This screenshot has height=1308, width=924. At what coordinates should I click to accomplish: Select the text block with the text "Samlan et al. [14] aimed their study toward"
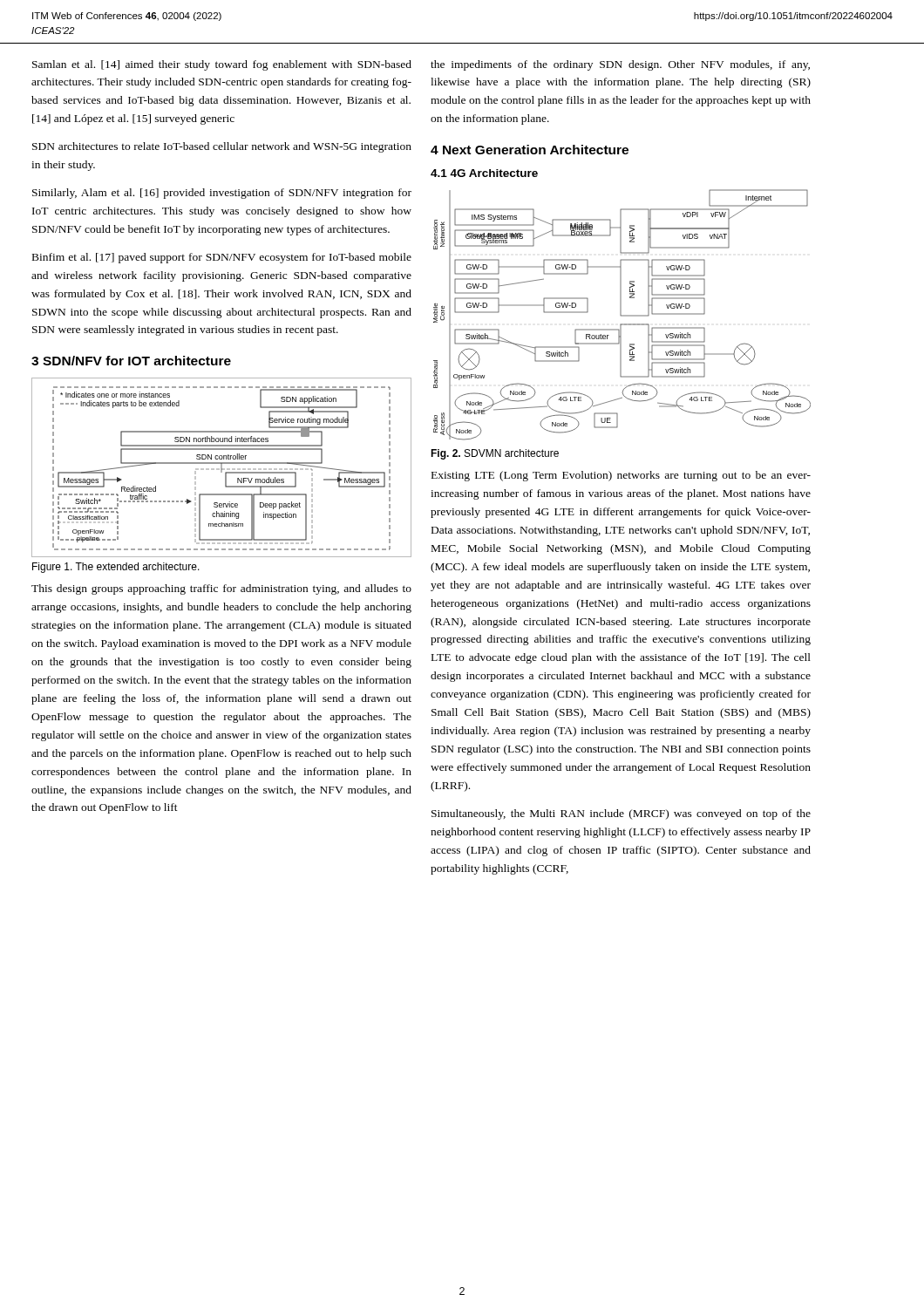[x=221, y=91]
